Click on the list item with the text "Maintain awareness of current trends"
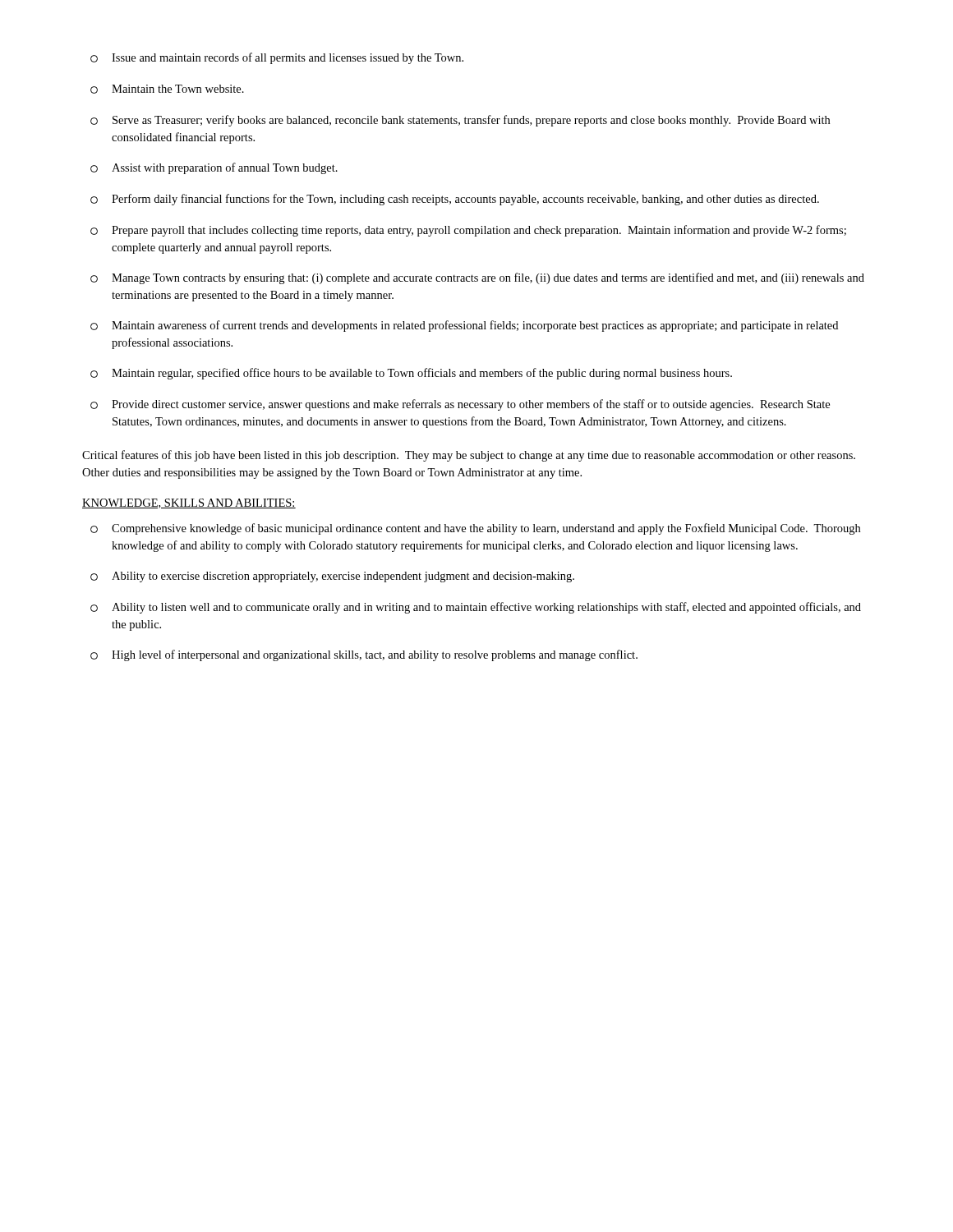 point(476,334)
